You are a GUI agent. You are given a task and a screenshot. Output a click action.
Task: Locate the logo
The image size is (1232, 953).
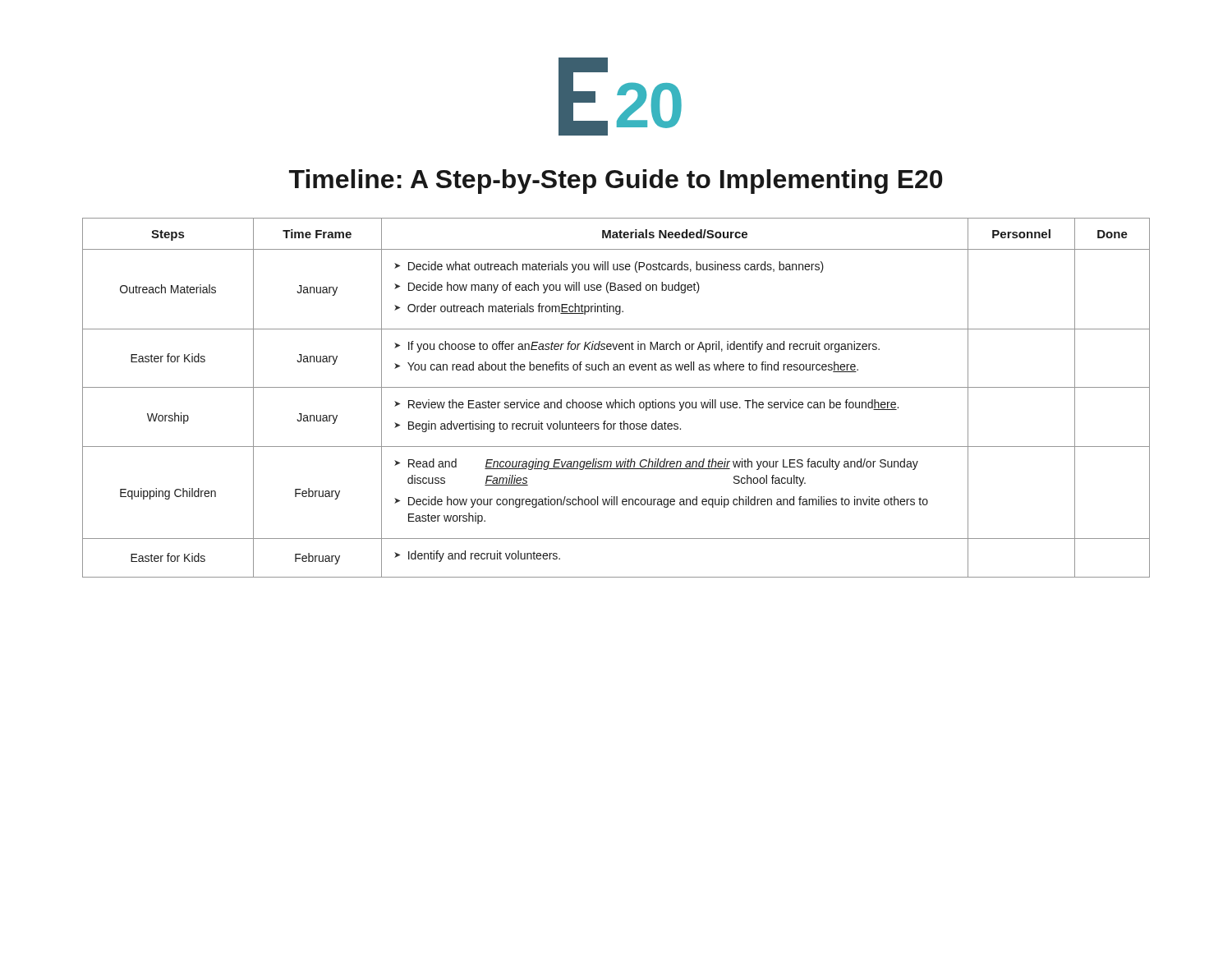pos(616,99)
